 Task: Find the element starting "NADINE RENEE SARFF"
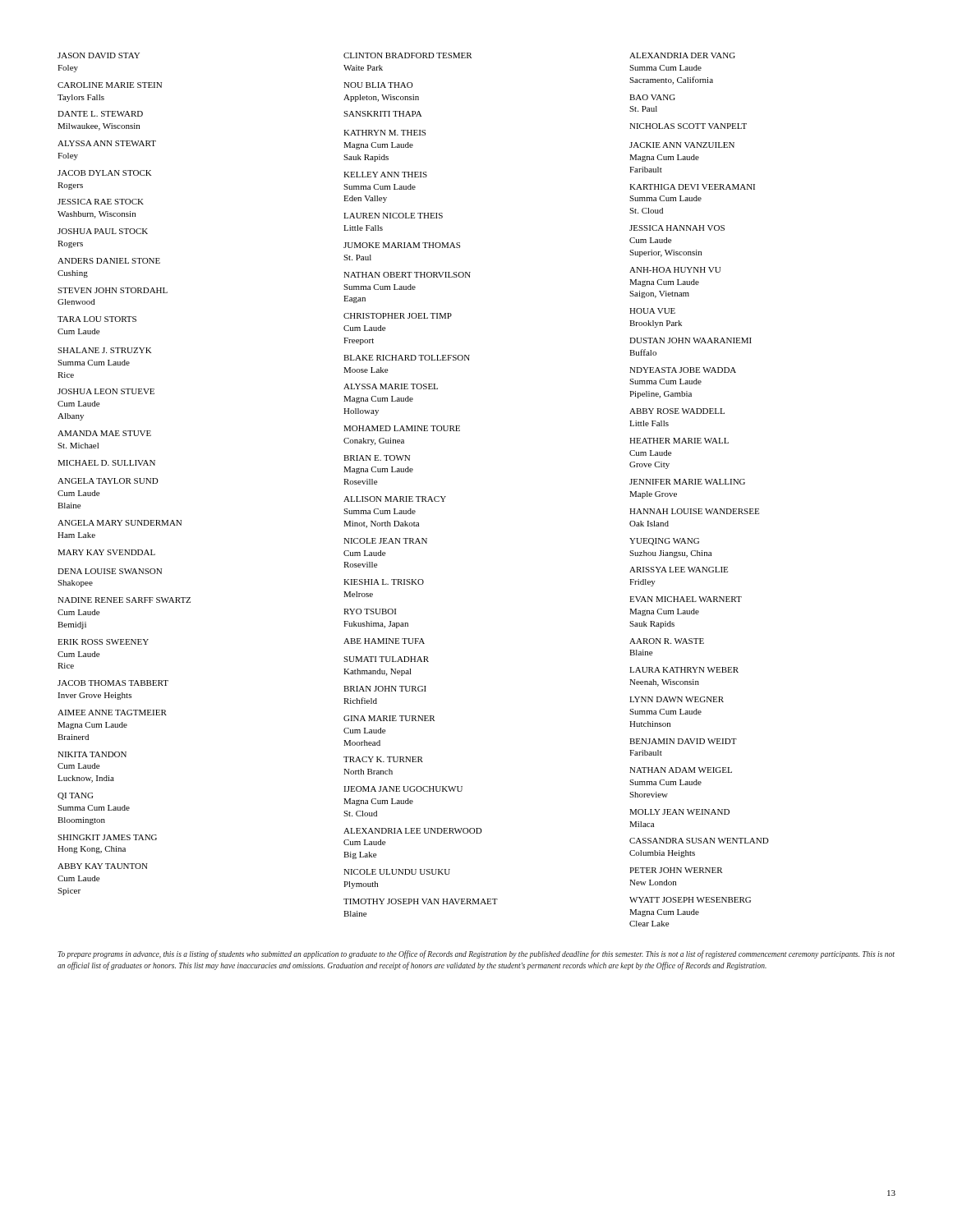(x=191, y=612)
